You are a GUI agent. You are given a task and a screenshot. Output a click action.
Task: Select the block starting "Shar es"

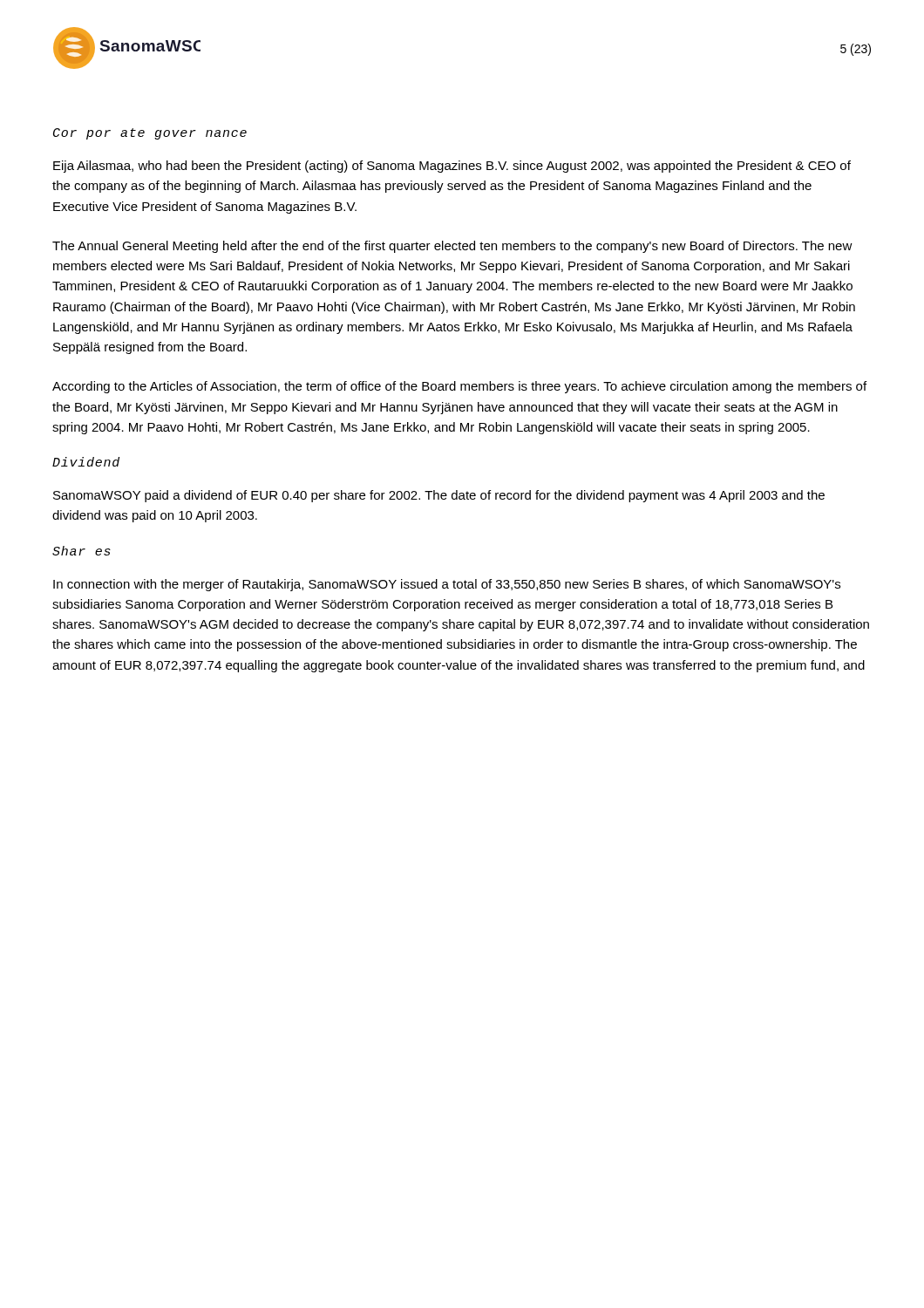82,552
